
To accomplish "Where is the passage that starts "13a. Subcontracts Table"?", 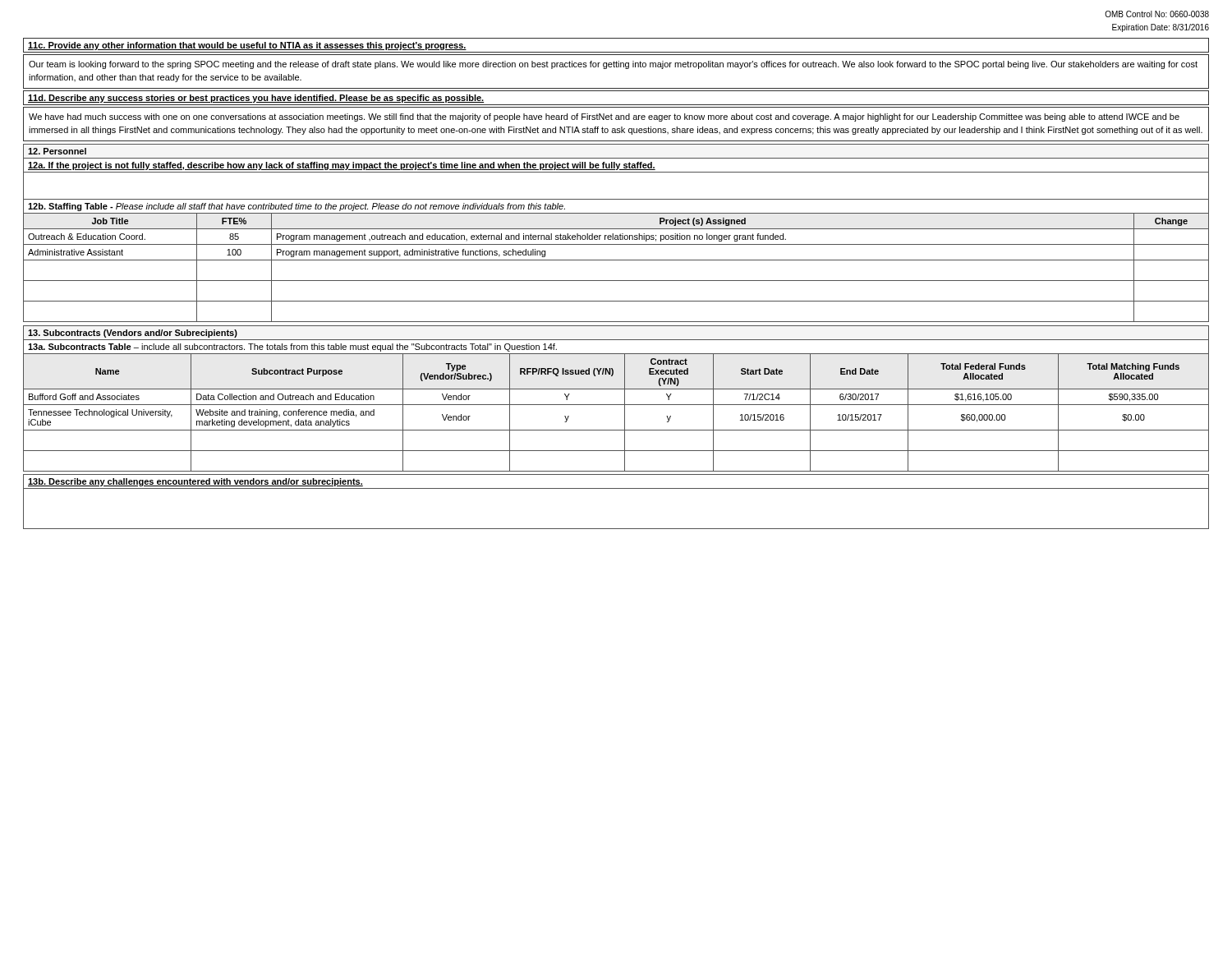I will click(x=616, y=346).
